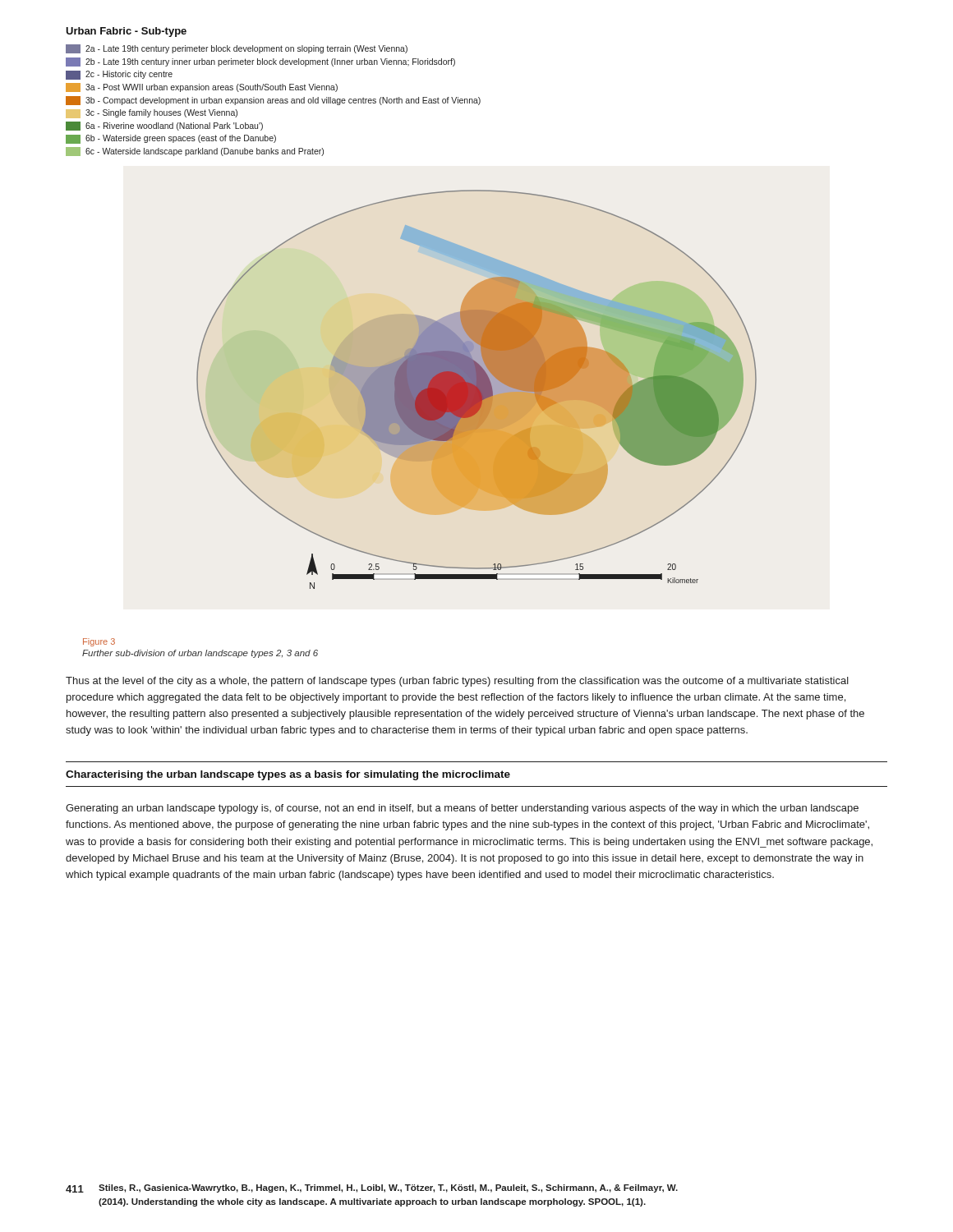Point to the block beginning "2c - Historic"
The height and width of the screenshot is (1232, 953).
click(x=119, y=75)
